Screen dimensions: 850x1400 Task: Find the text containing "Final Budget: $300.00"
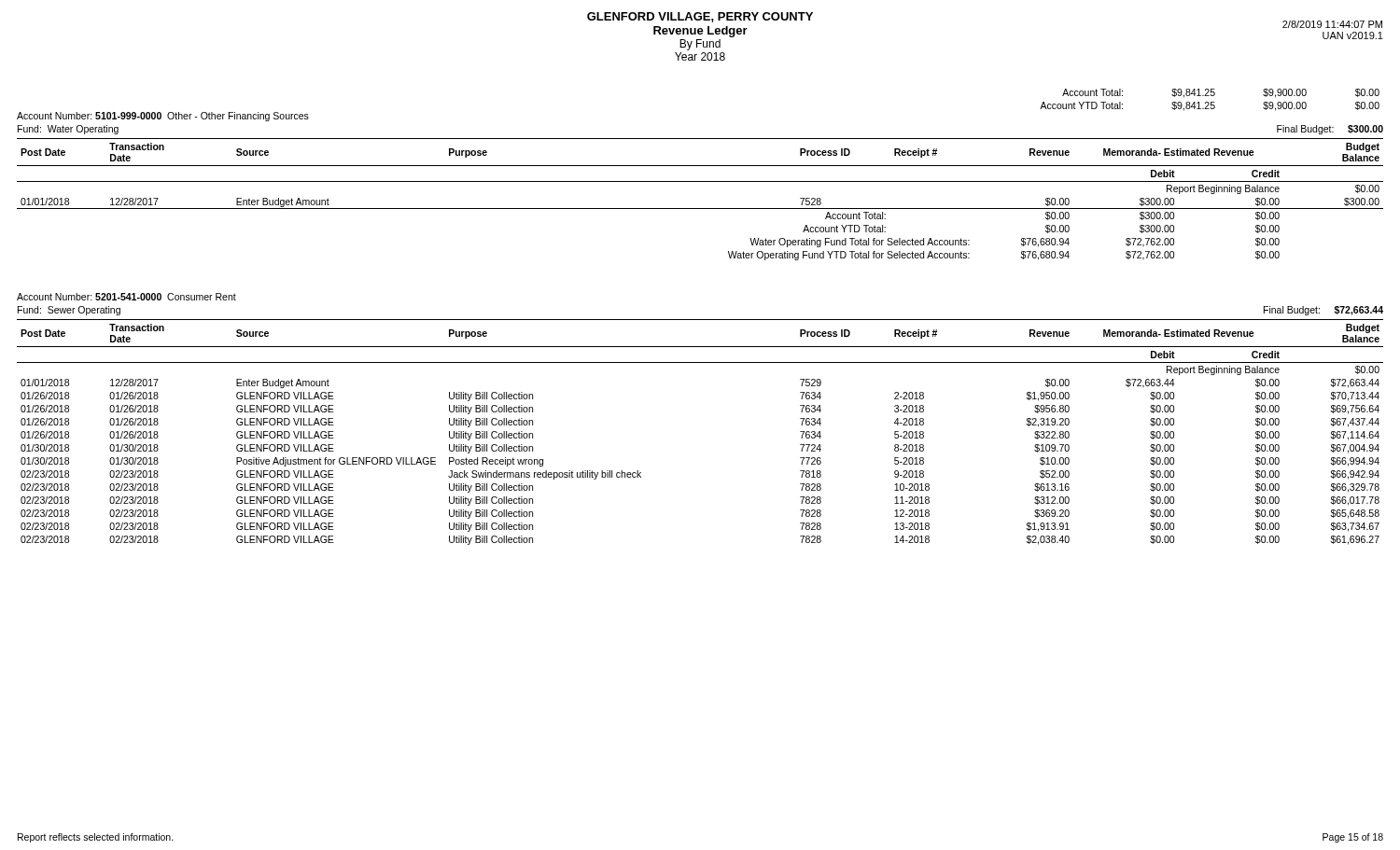[x=1330, y=129]
